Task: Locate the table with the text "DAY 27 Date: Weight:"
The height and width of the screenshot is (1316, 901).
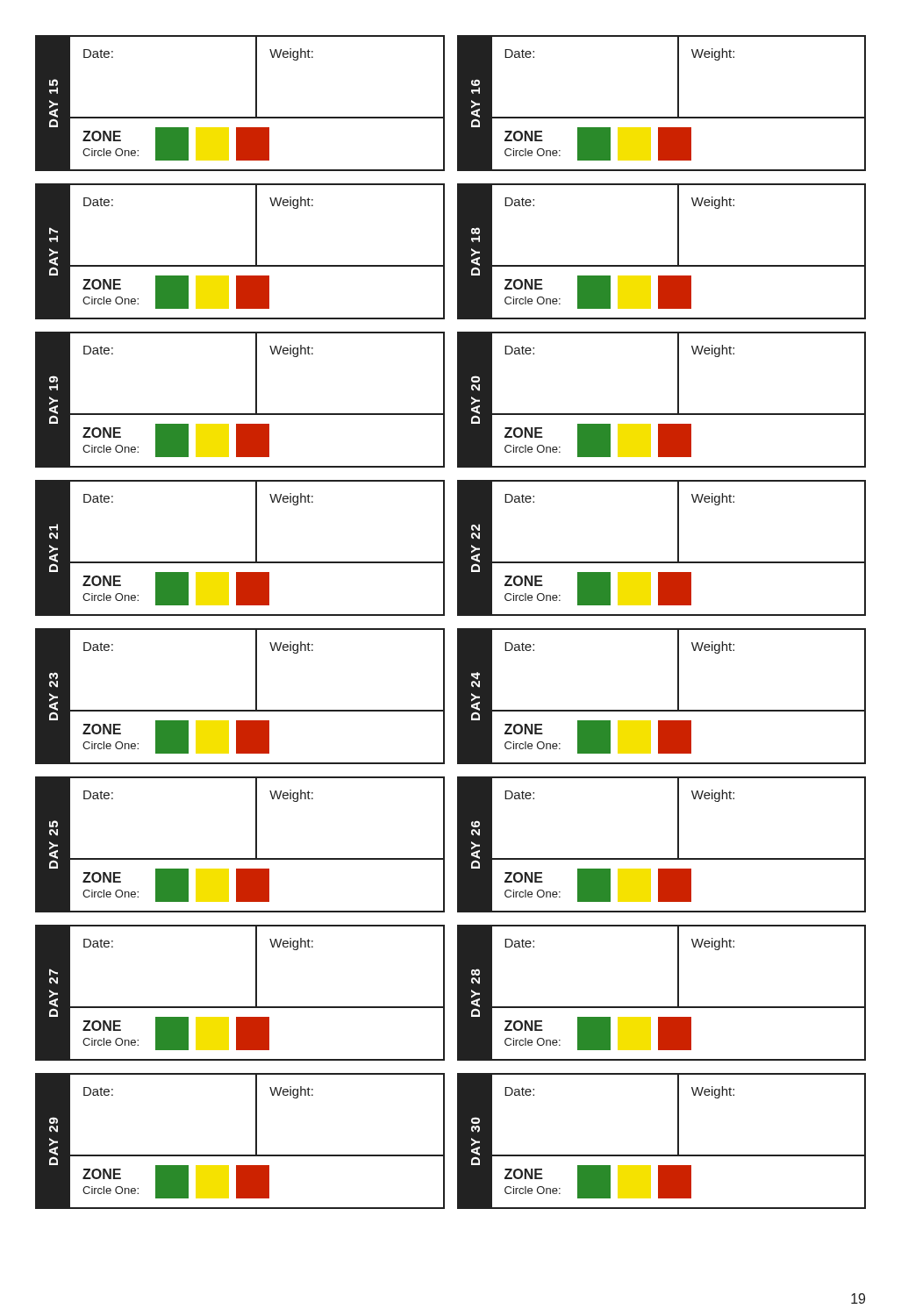Action: pos(240,993)
